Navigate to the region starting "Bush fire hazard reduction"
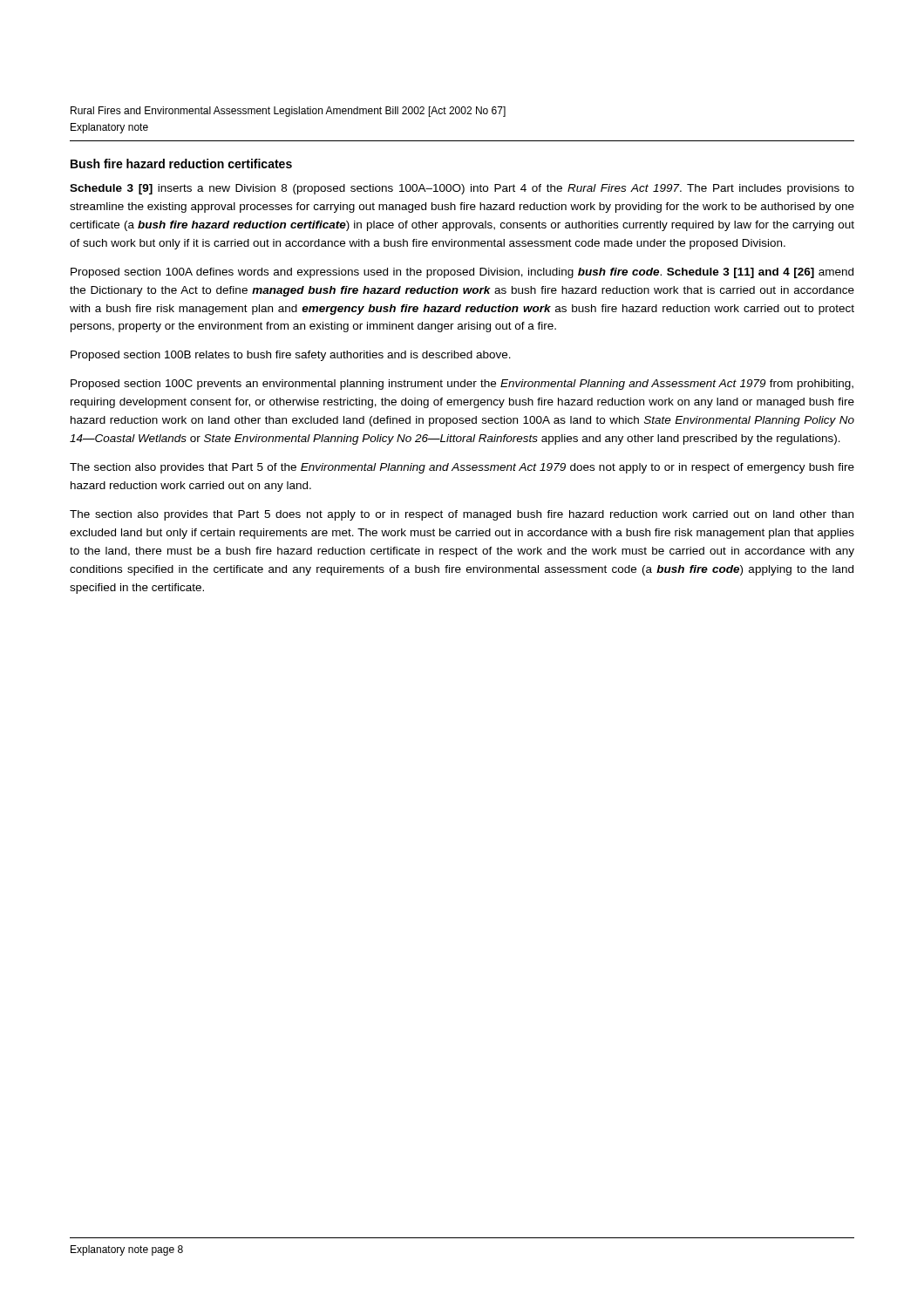This screenshot has height=1308, width=924. 181,164
